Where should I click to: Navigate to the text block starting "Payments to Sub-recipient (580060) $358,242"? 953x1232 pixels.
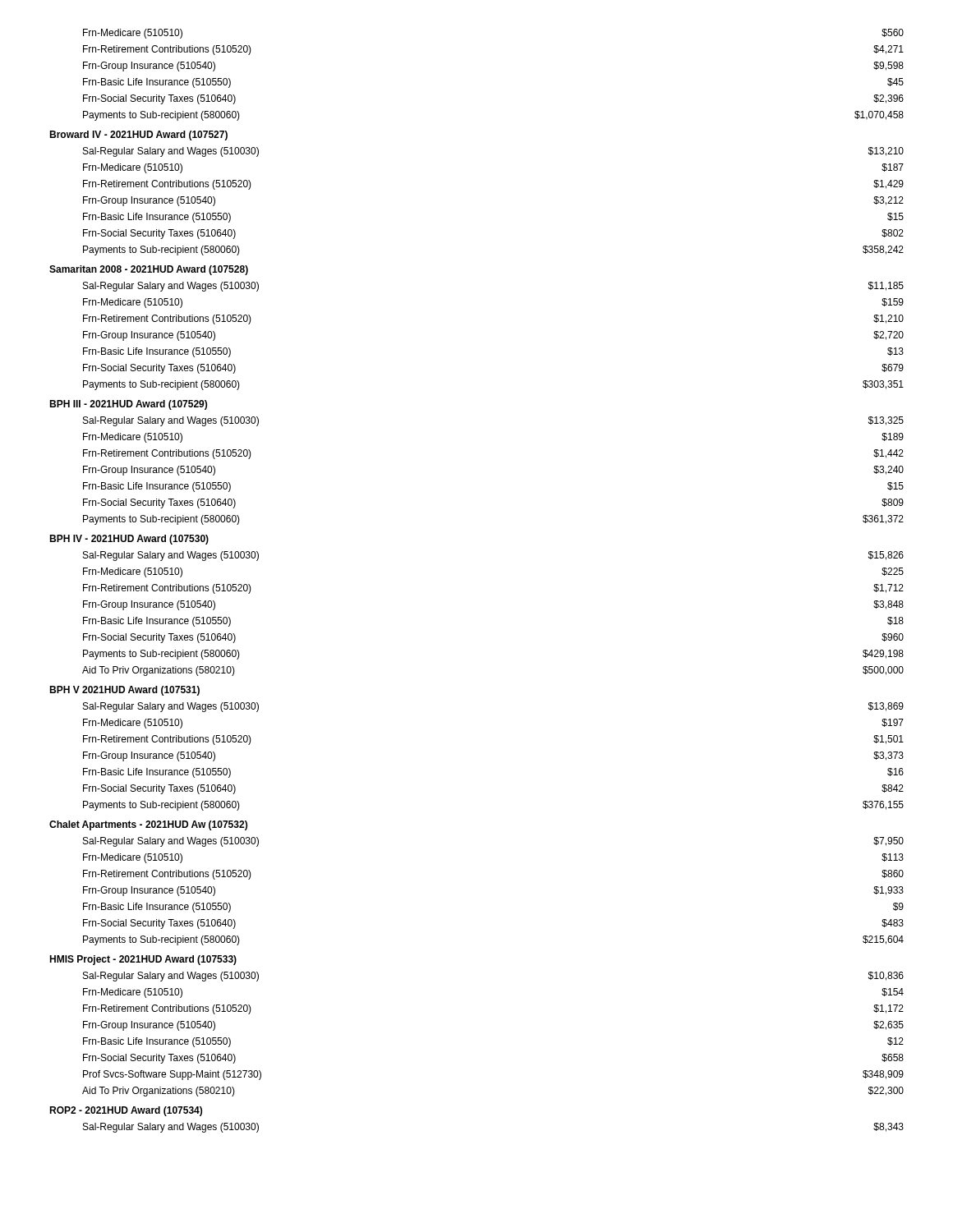click(153, 250)
